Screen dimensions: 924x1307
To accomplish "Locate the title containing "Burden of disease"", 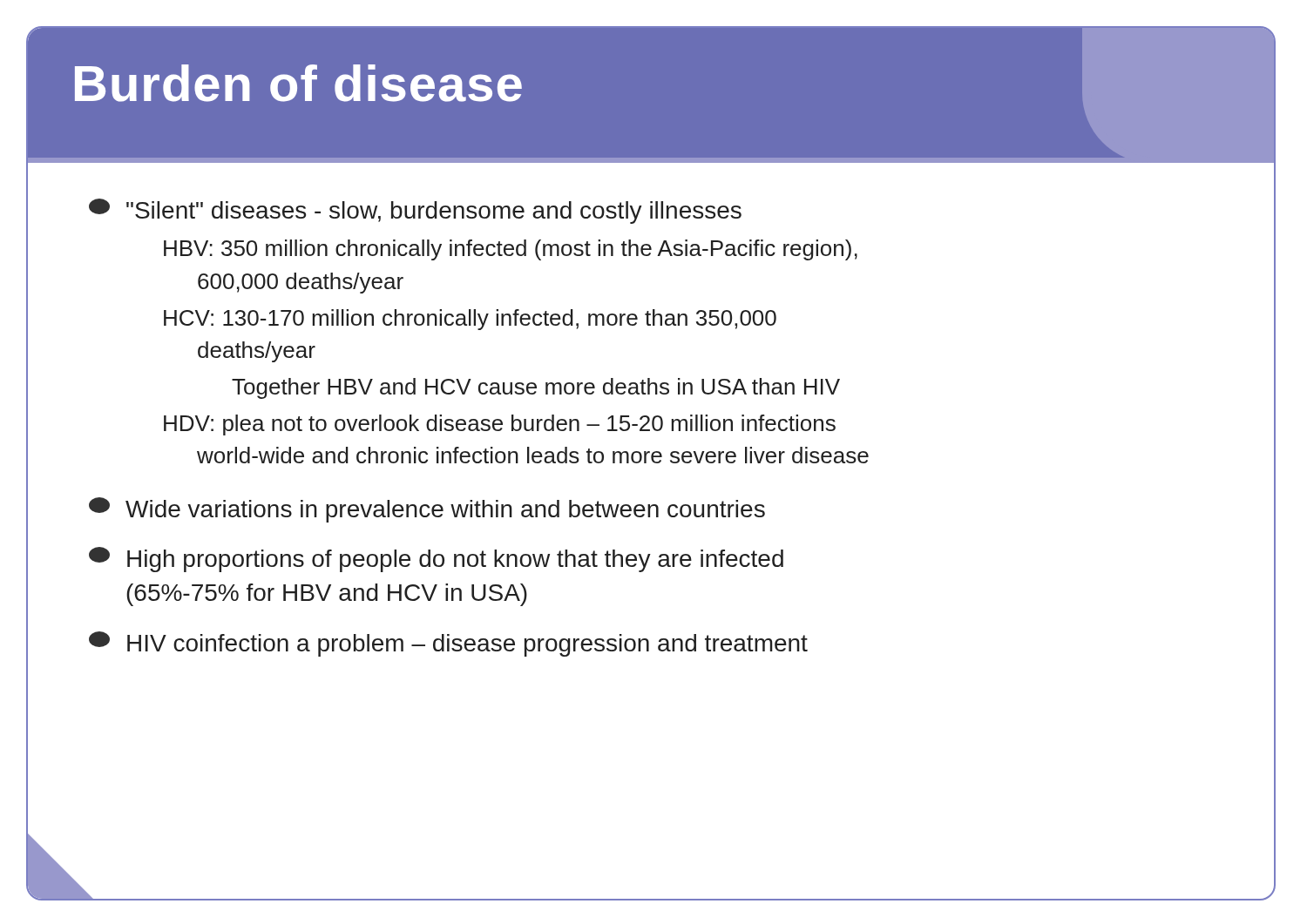I will pyautogui.click(x=298, y=83).
